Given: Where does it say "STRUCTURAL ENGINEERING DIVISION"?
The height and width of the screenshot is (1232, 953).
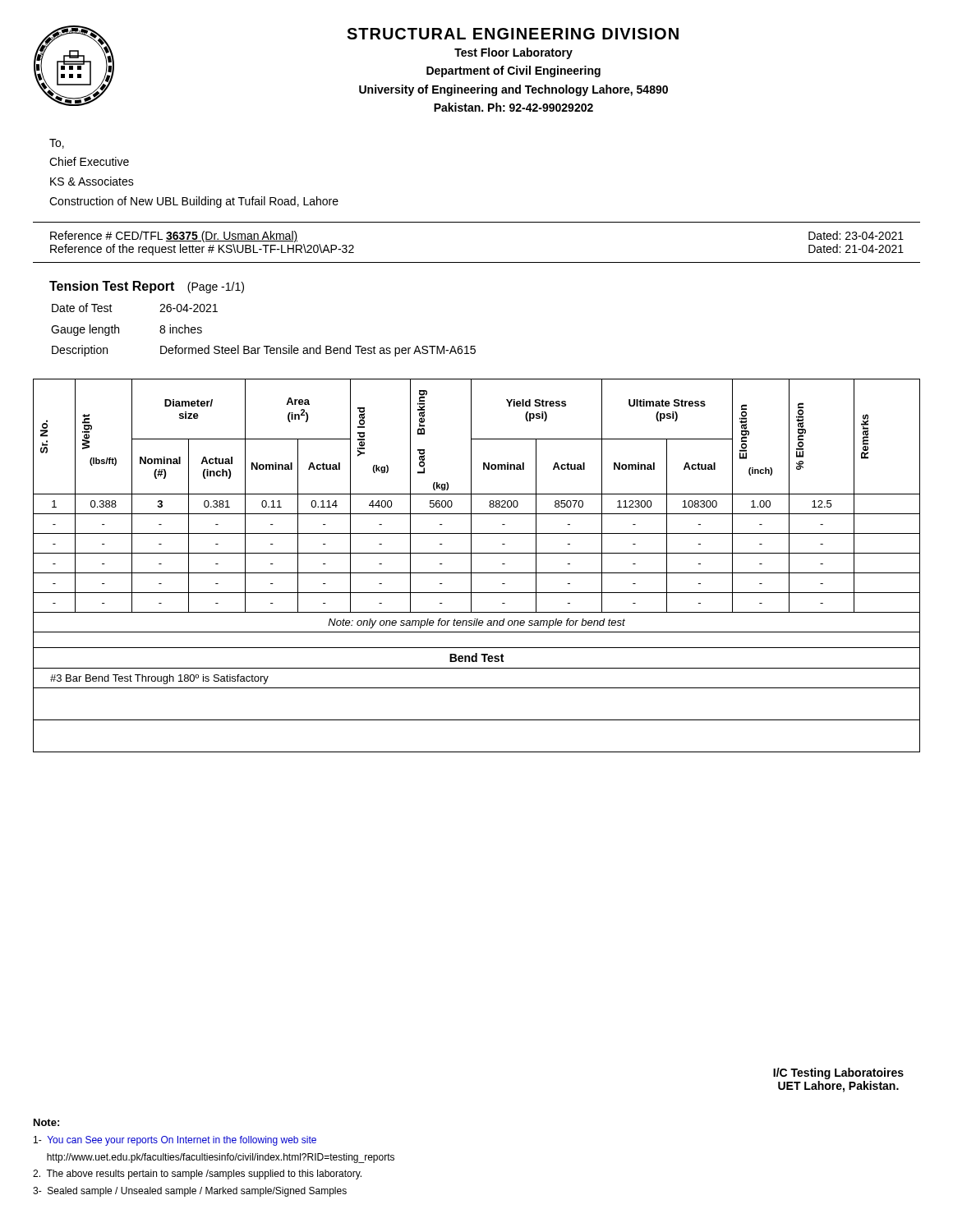Looking at the screenshot, I should (x=513, y=34).
